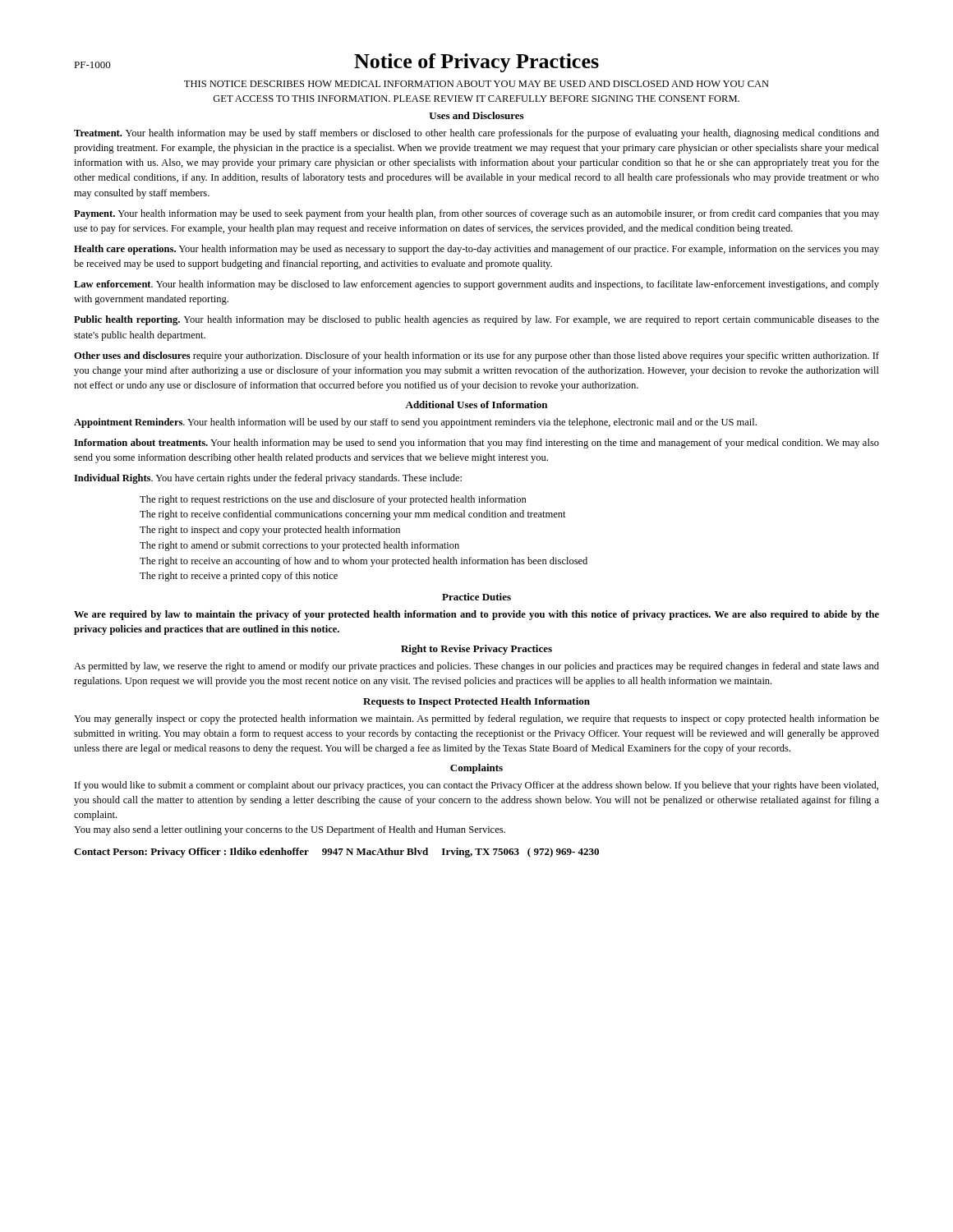Locate the block of text that opens with "Public health reporting. Your health information may"

476,327
